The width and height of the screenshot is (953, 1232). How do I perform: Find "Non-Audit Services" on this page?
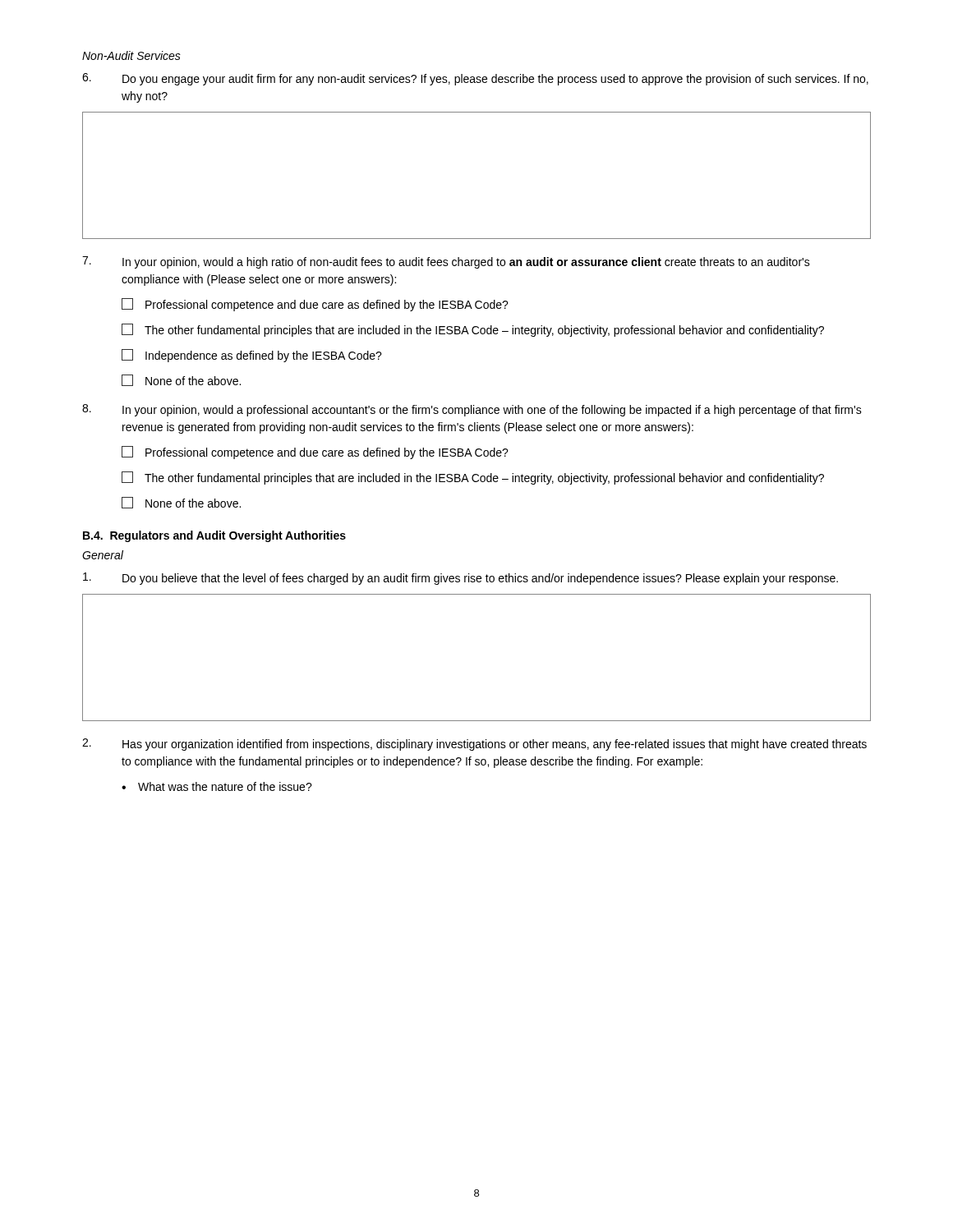point(131,56)
